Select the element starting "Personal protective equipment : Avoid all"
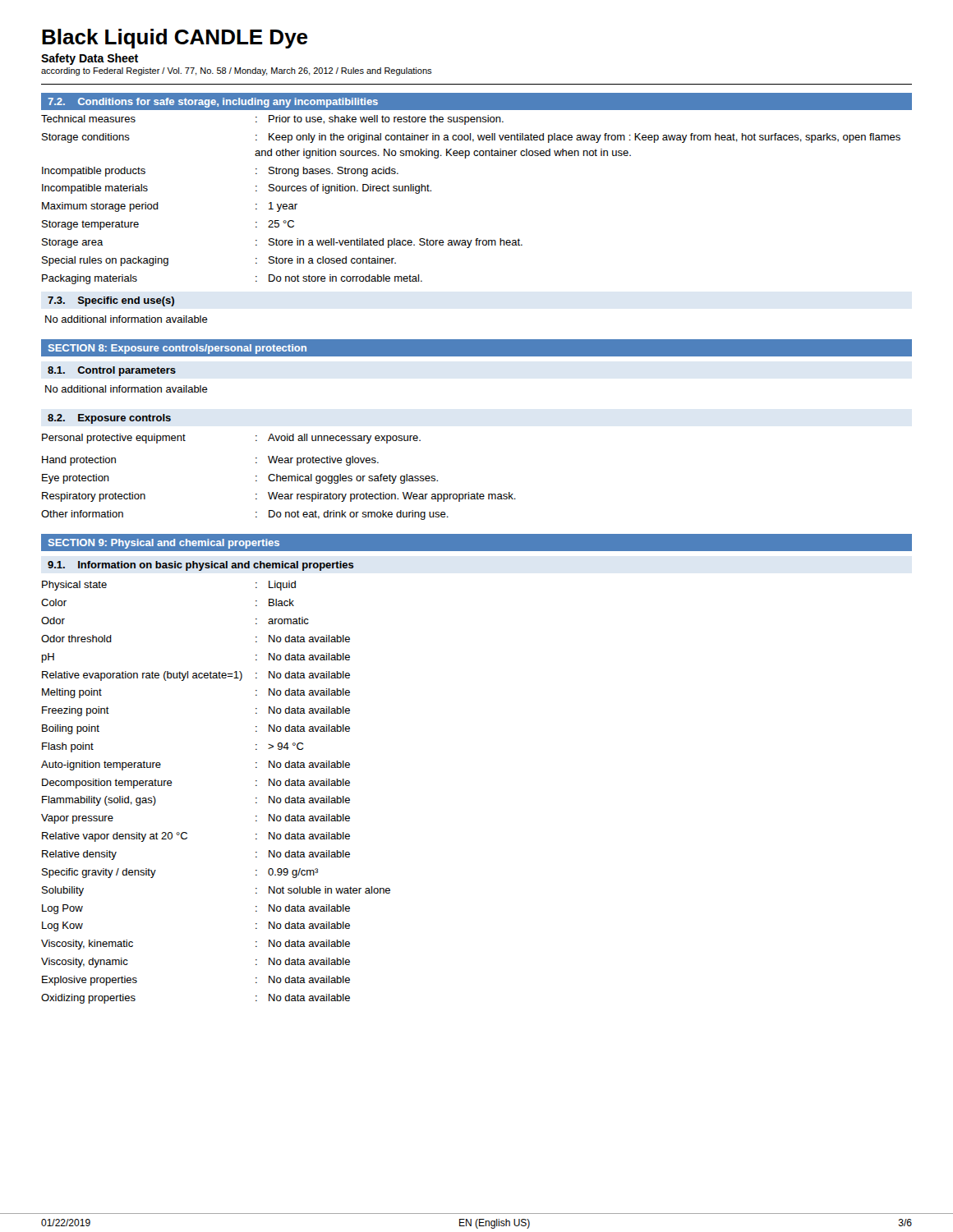The width and height of the screenshot is (953, 1232). click(112, 438)
